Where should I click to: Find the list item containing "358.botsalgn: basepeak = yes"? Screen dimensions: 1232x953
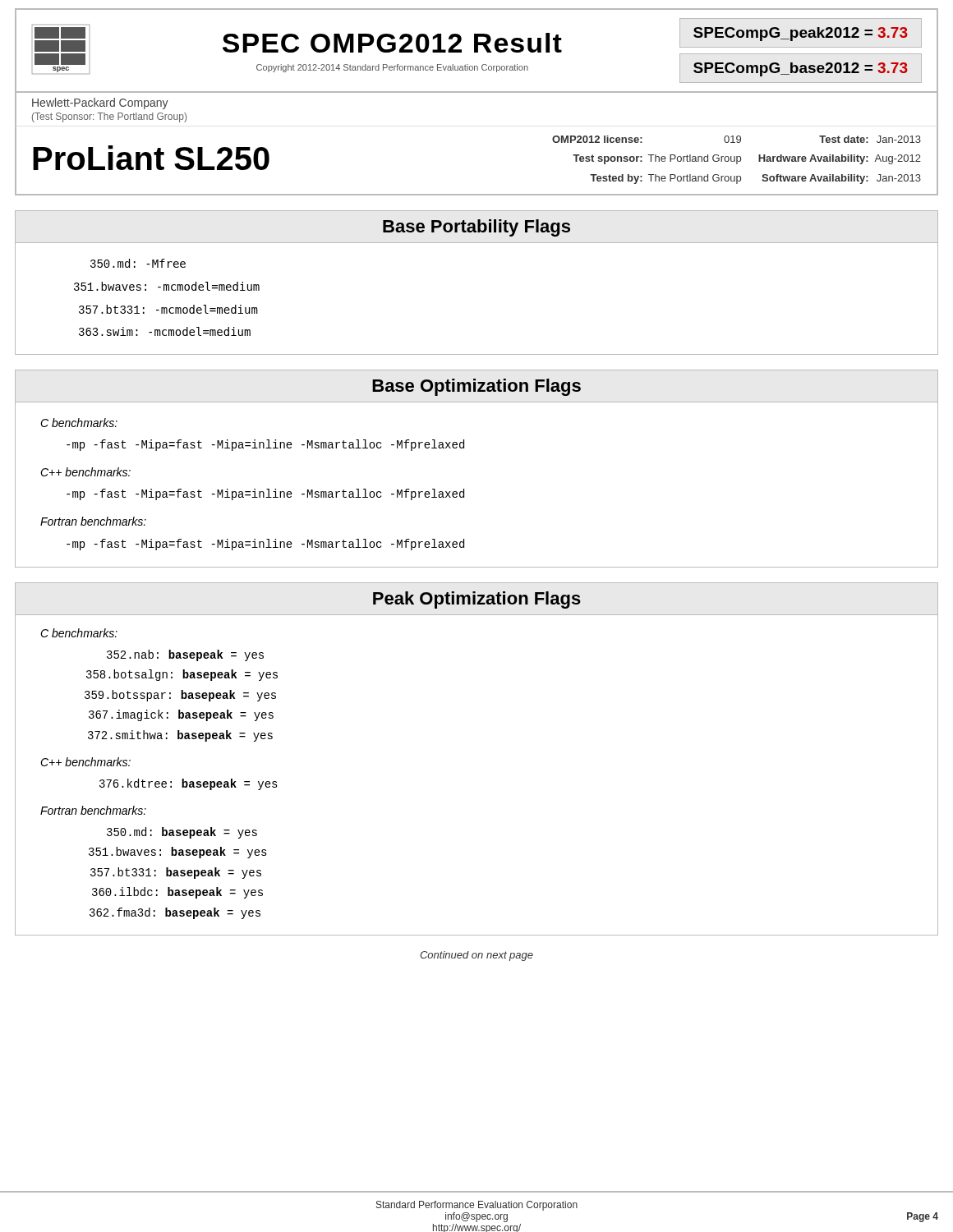182,675
